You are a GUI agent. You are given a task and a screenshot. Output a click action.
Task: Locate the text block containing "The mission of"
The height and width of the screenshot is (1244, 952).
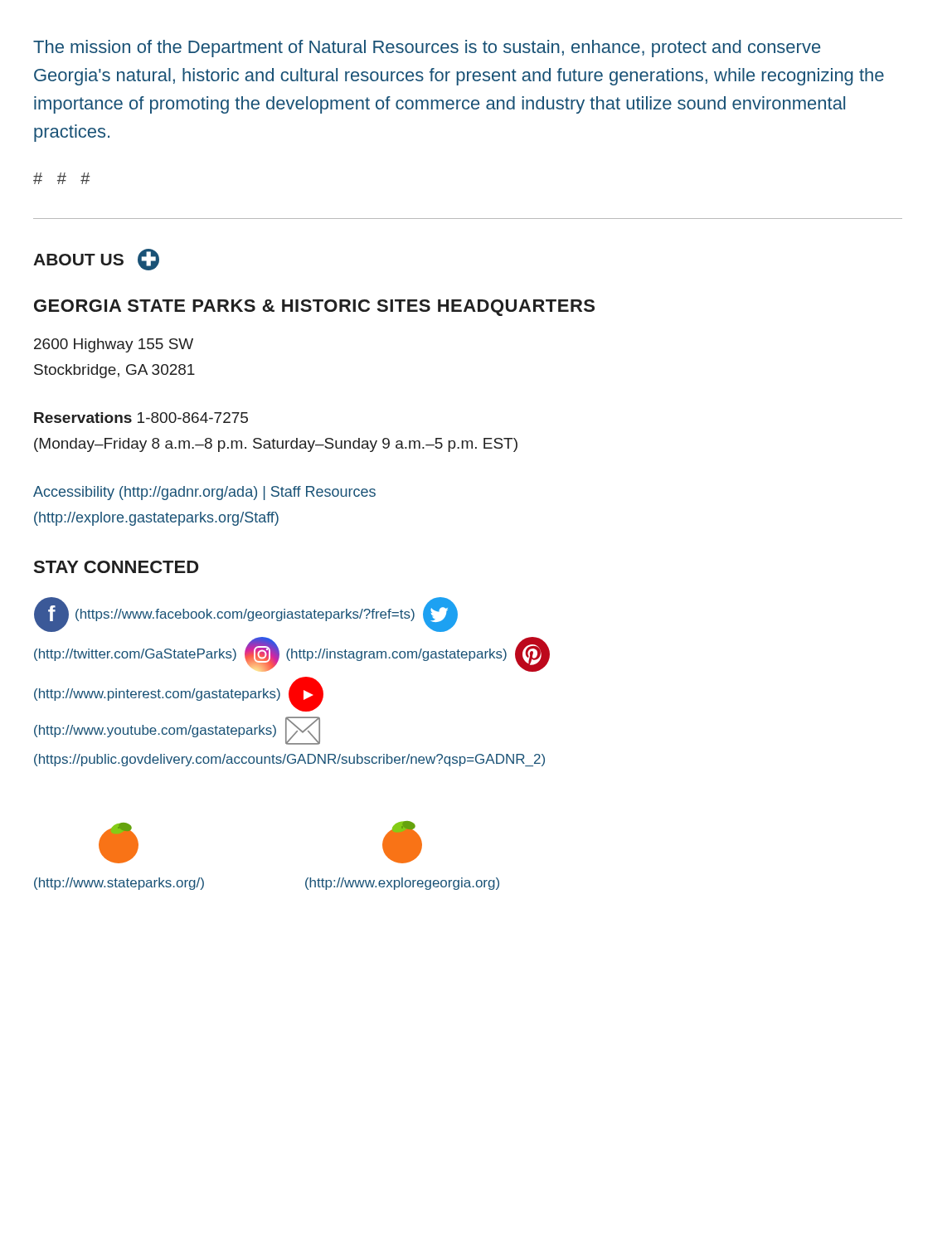click(x=459, y=89)
